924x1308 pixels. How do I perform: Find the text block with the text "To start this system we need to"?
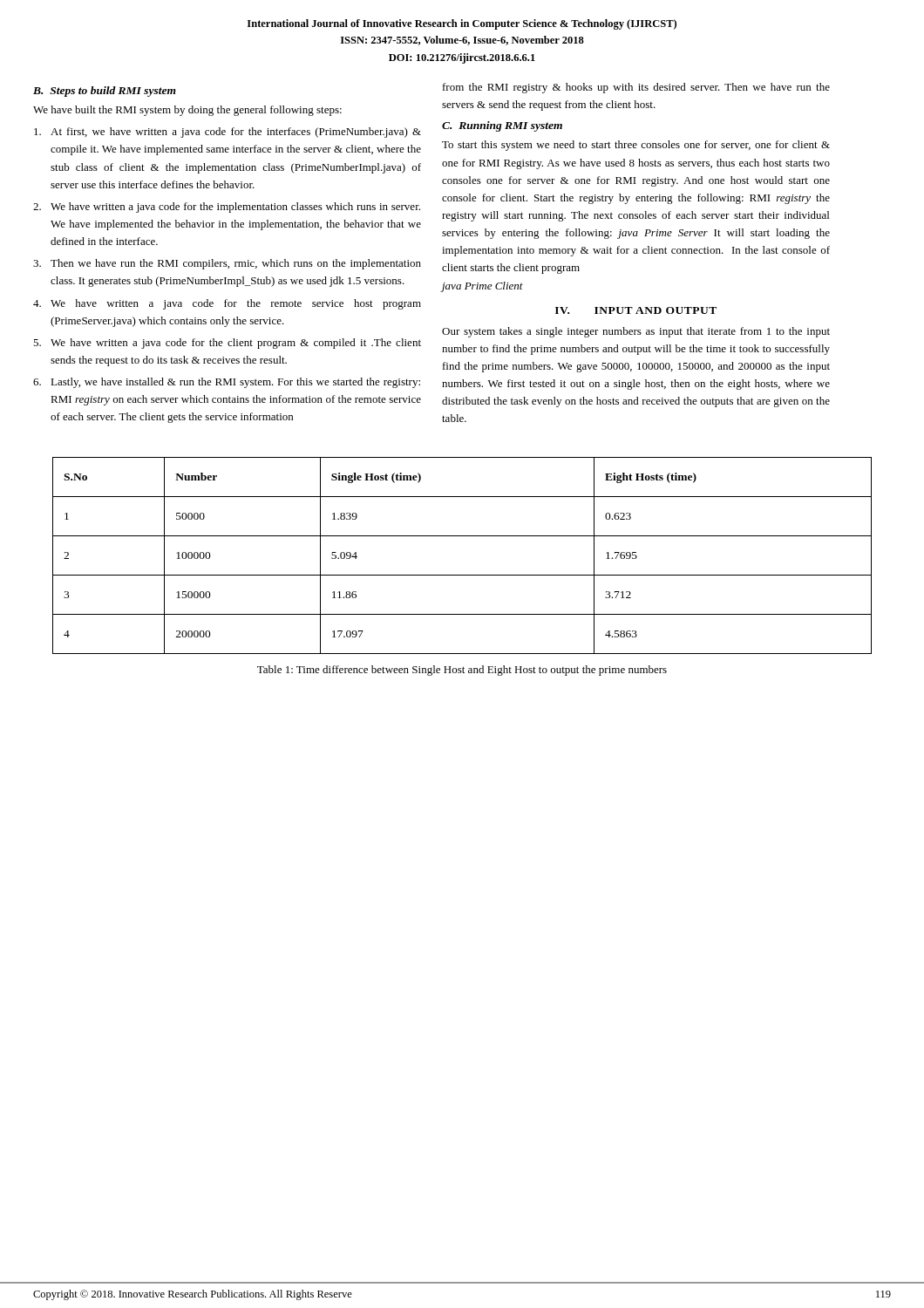click(636, 215)
